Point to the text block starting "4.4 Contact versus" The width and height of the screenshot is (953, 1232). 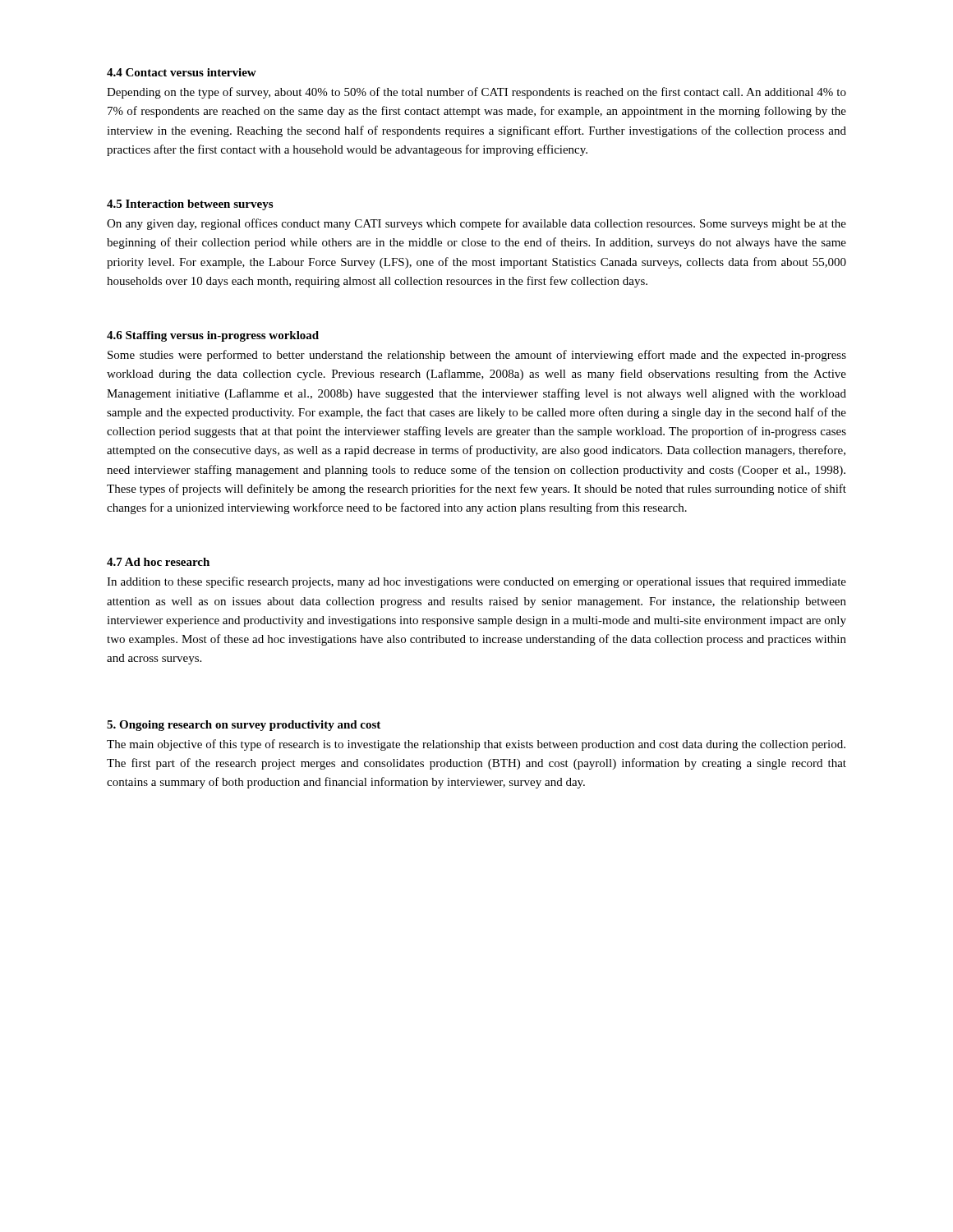[181, 72]
